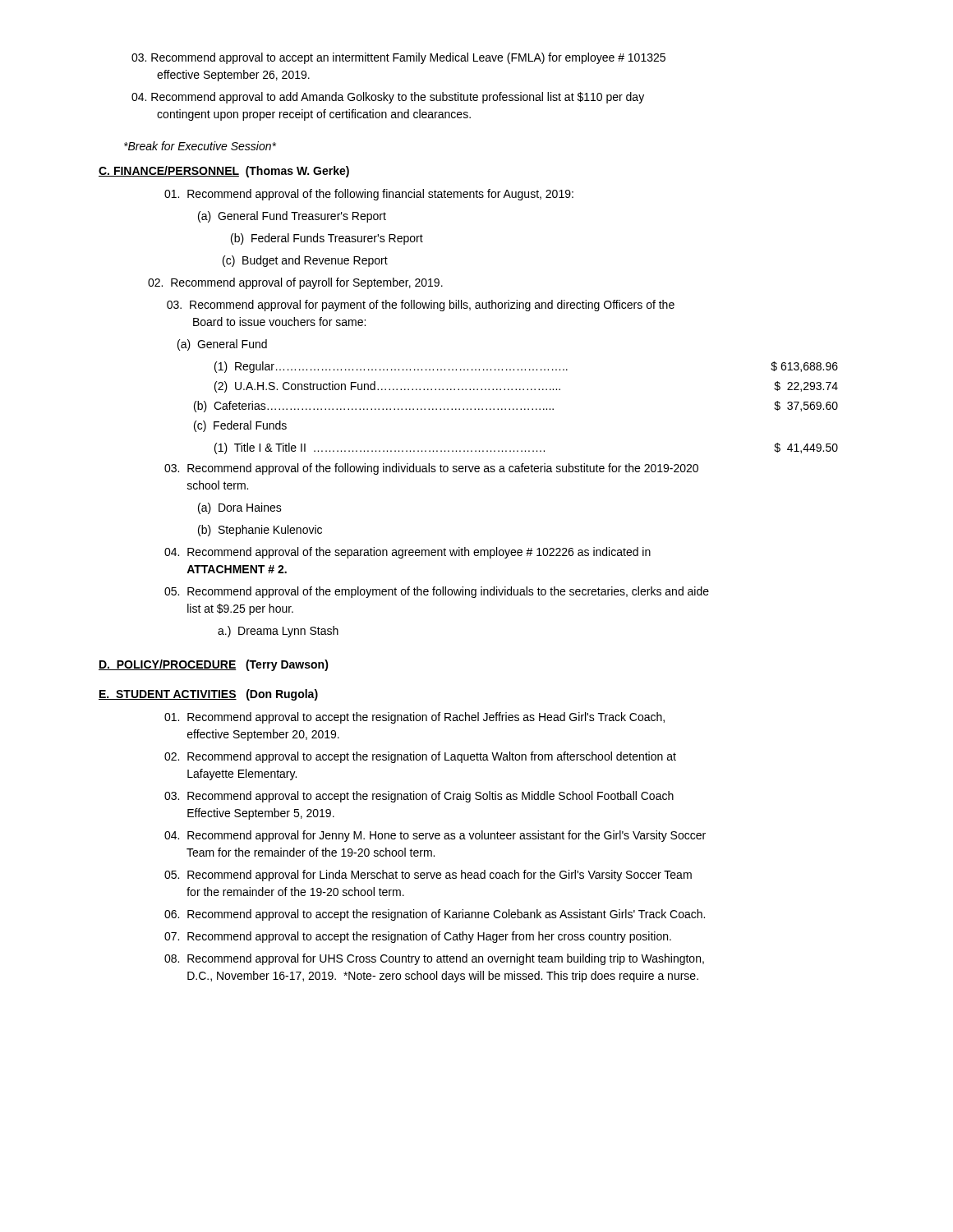Viewport: 953px width, 1232px height.
Task: Locate the block of text that opens with "03. Recommend approval of the"
Action: (x=432, y=477)
